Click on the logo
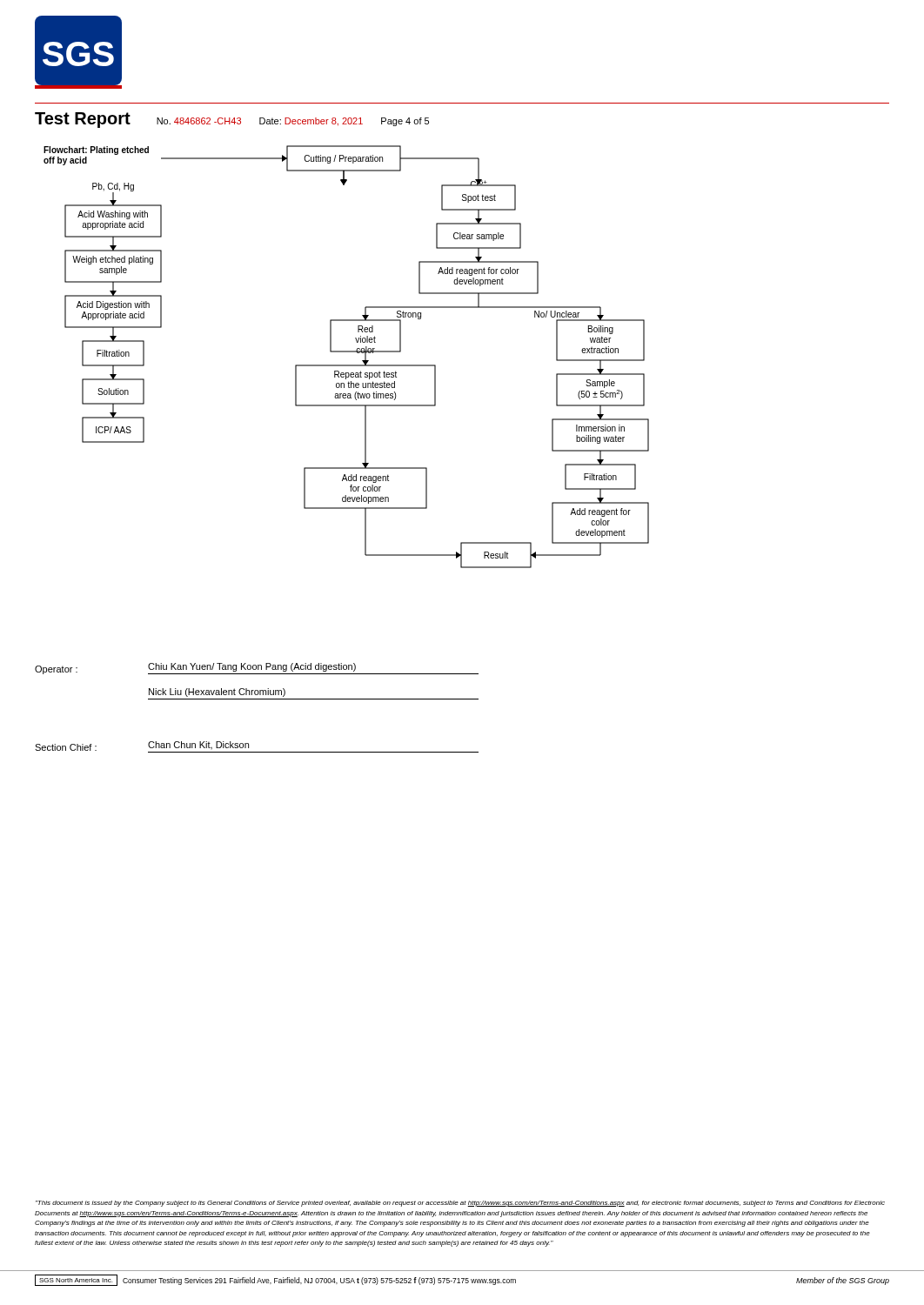This screenshot has width=924, height=1305. 91,55
